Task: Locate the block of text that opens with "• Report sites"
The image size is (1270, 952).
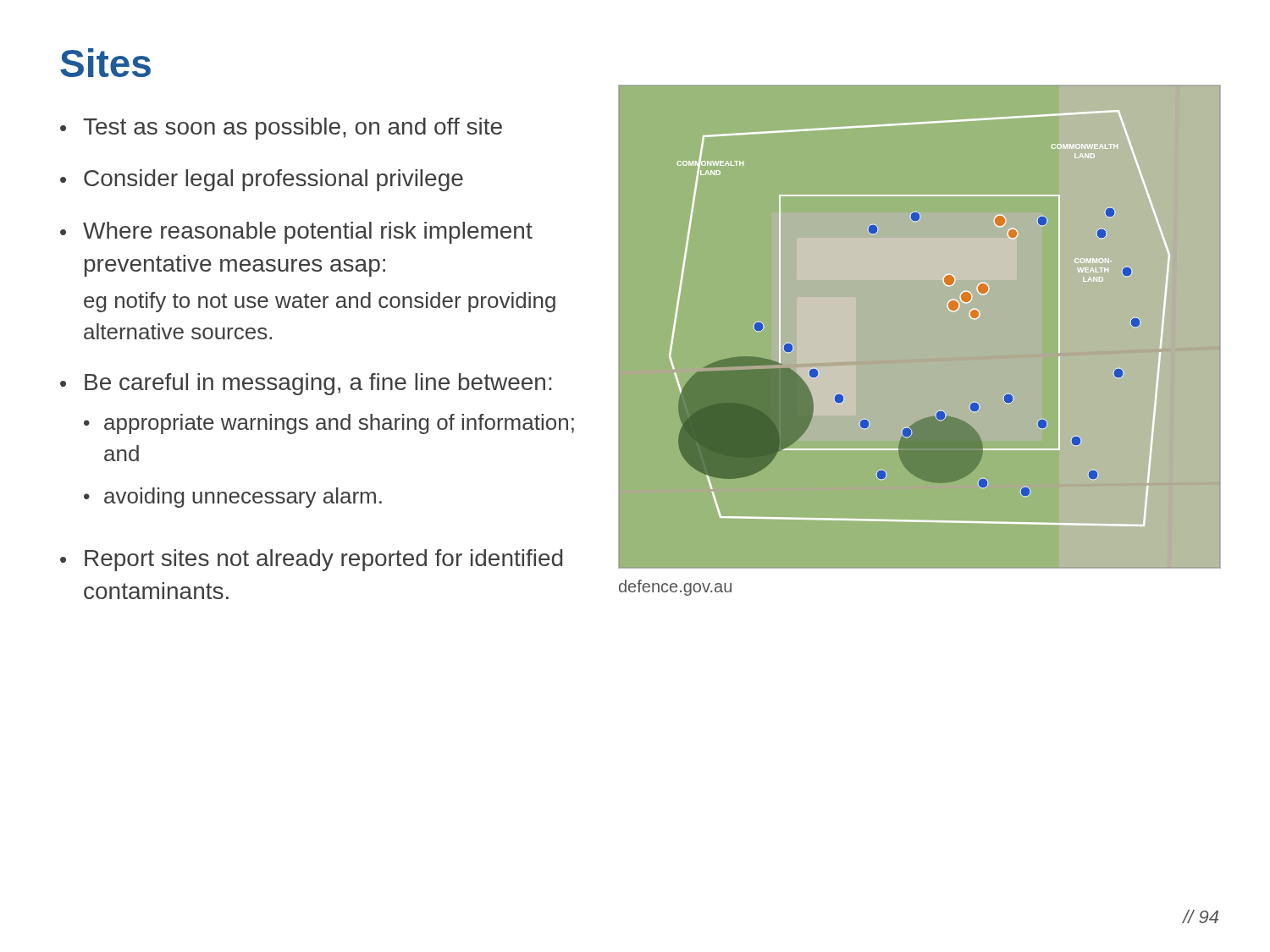Action: click(322, 575)
